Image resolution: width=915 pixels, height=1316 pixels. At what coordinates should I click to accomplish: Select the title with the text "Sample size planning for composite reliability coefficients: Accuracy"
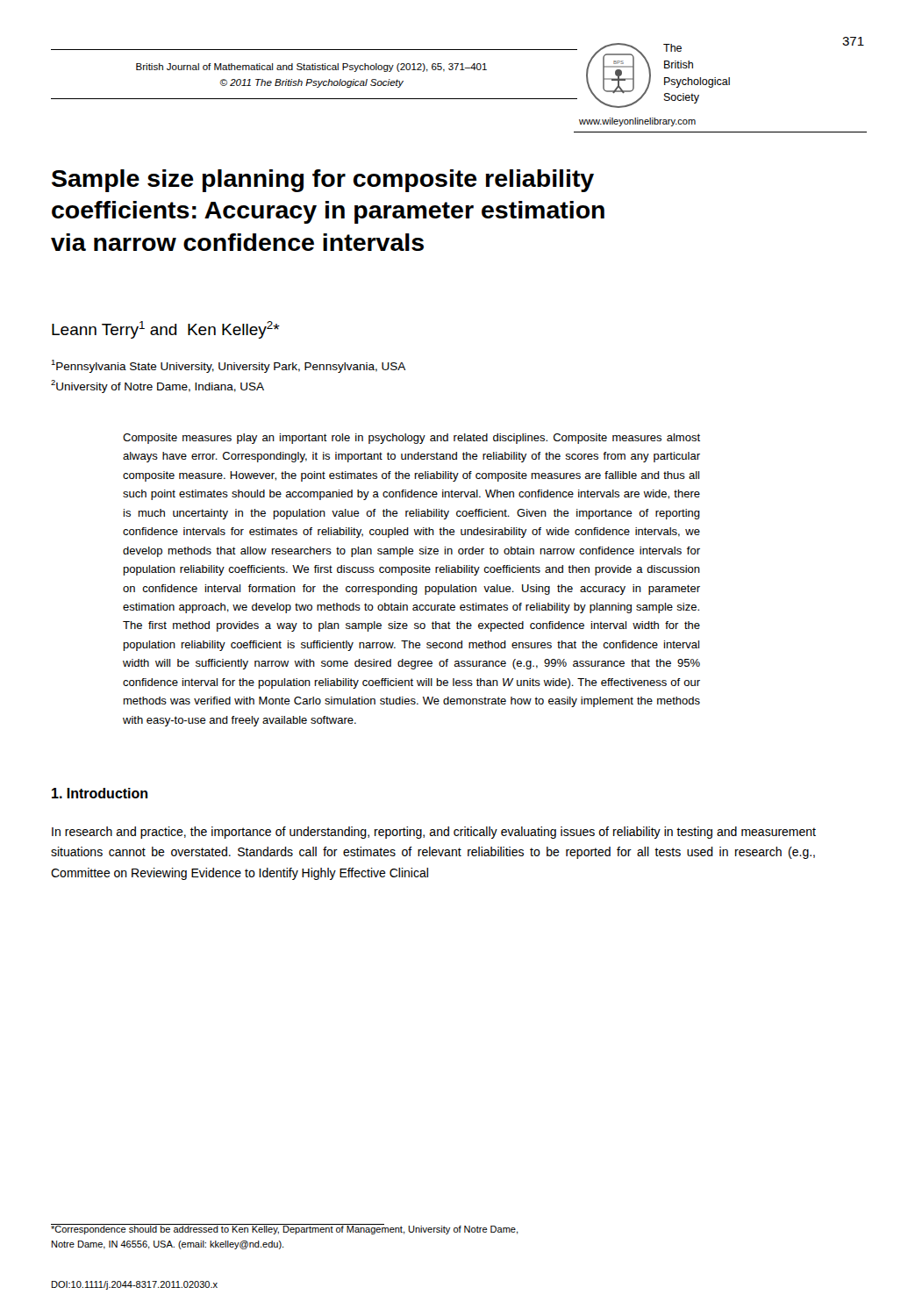click(x=380, y=210)
